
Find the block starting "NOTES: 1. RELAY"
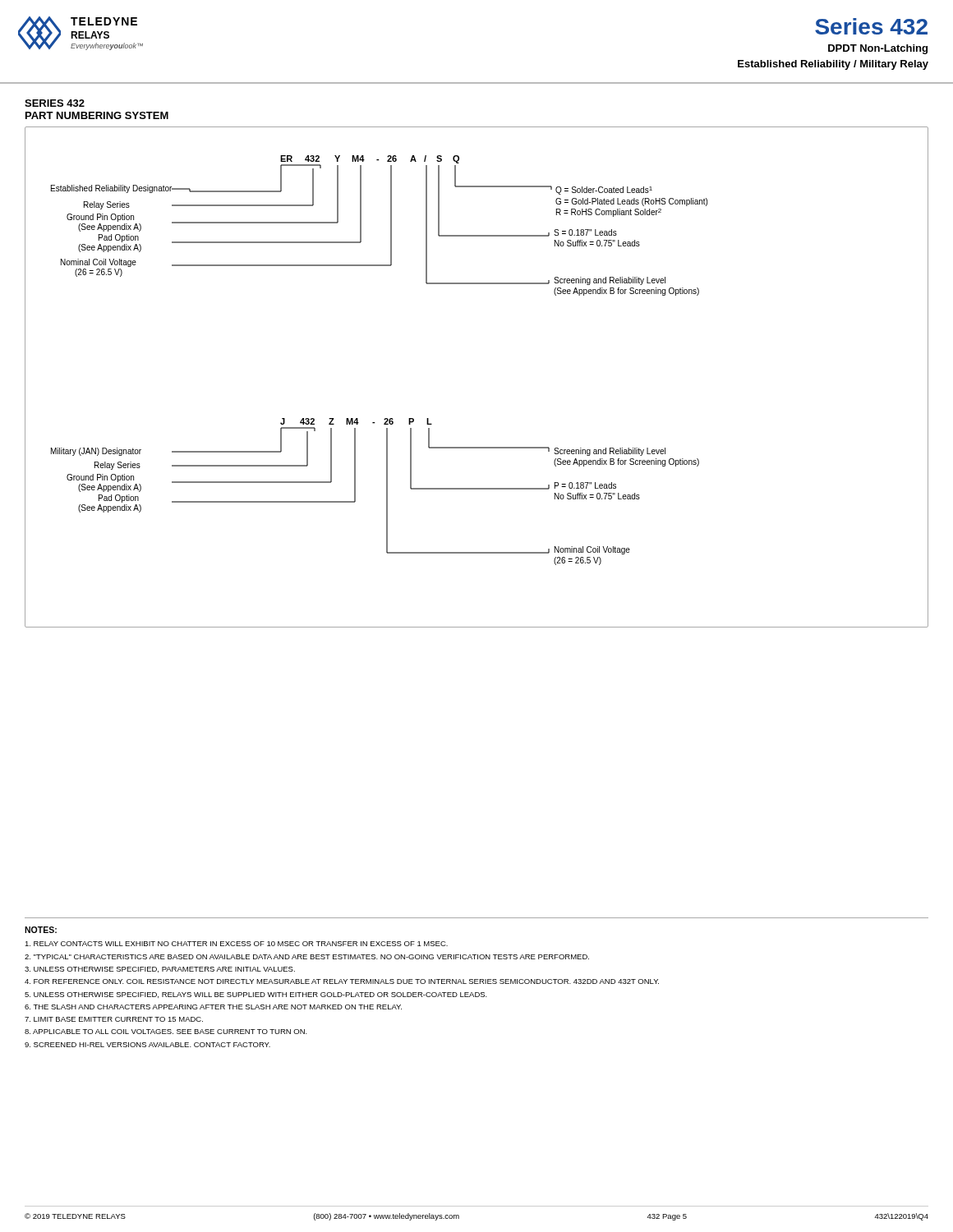(x=476, y=987)
